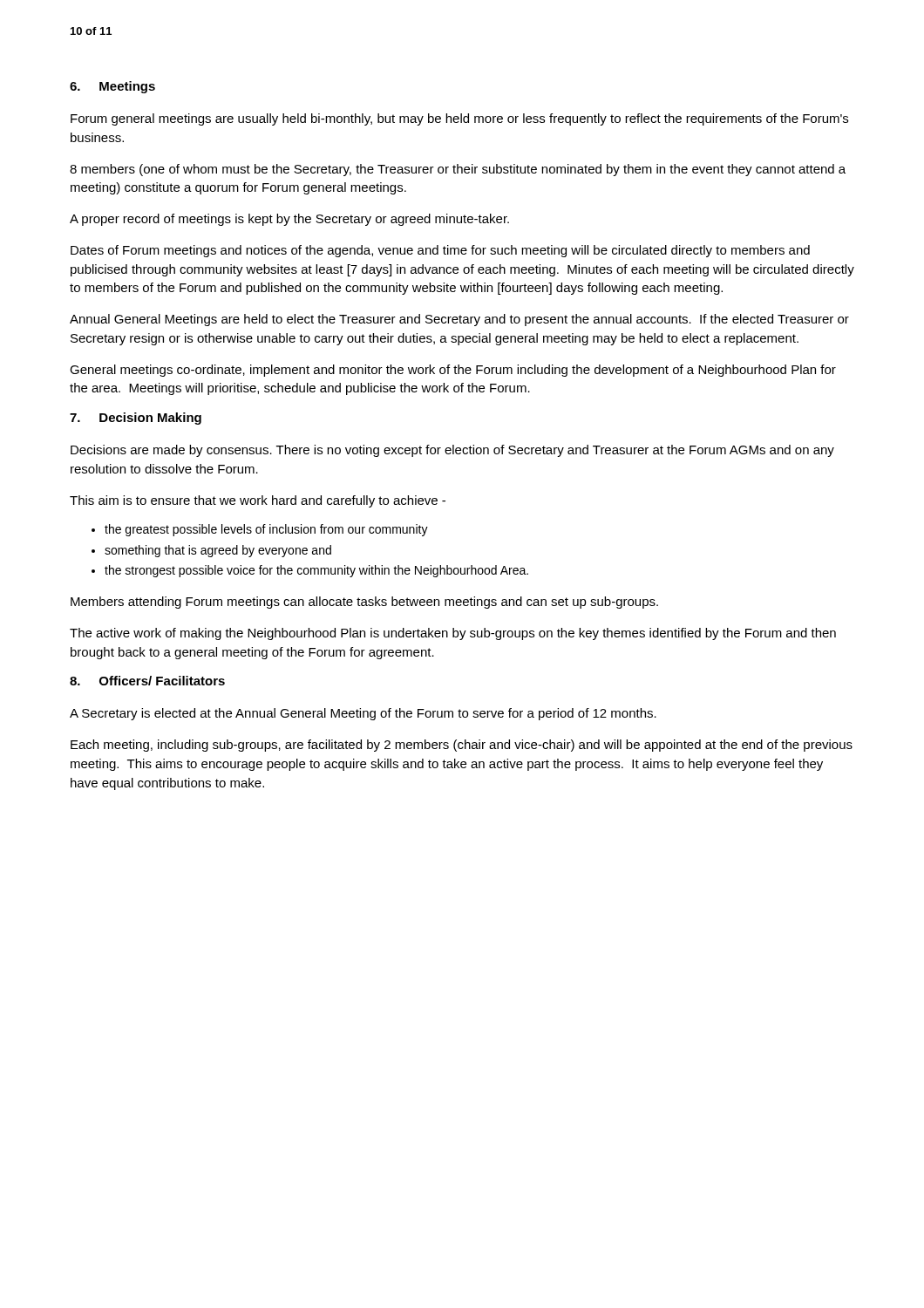The width and height of the screenshot is (924, 1308).
Task: Locate the text "7. Decision Making"
Action: [x=136, y=417]
